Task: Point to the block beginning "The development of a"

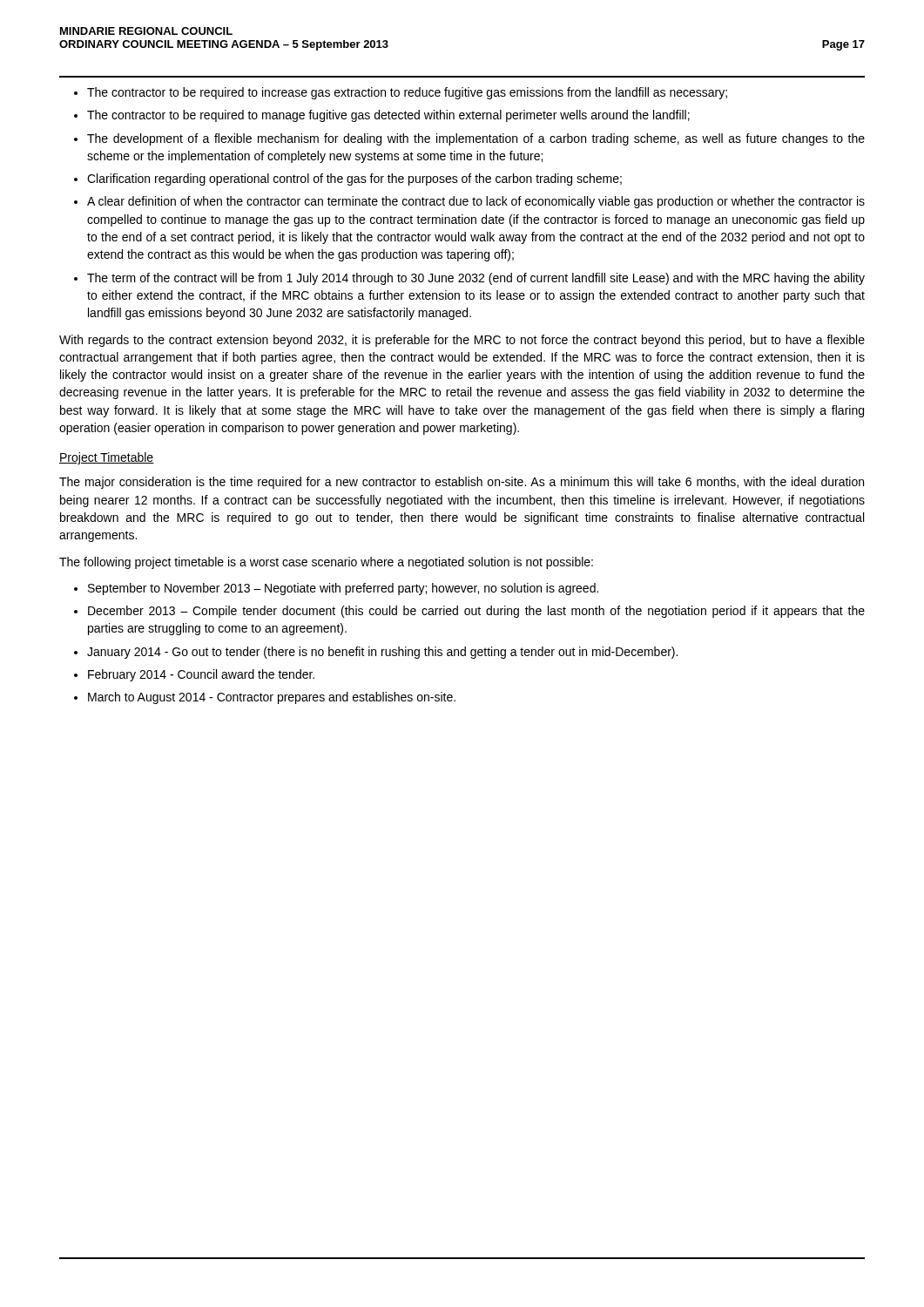Action: [x=476, y=147]
